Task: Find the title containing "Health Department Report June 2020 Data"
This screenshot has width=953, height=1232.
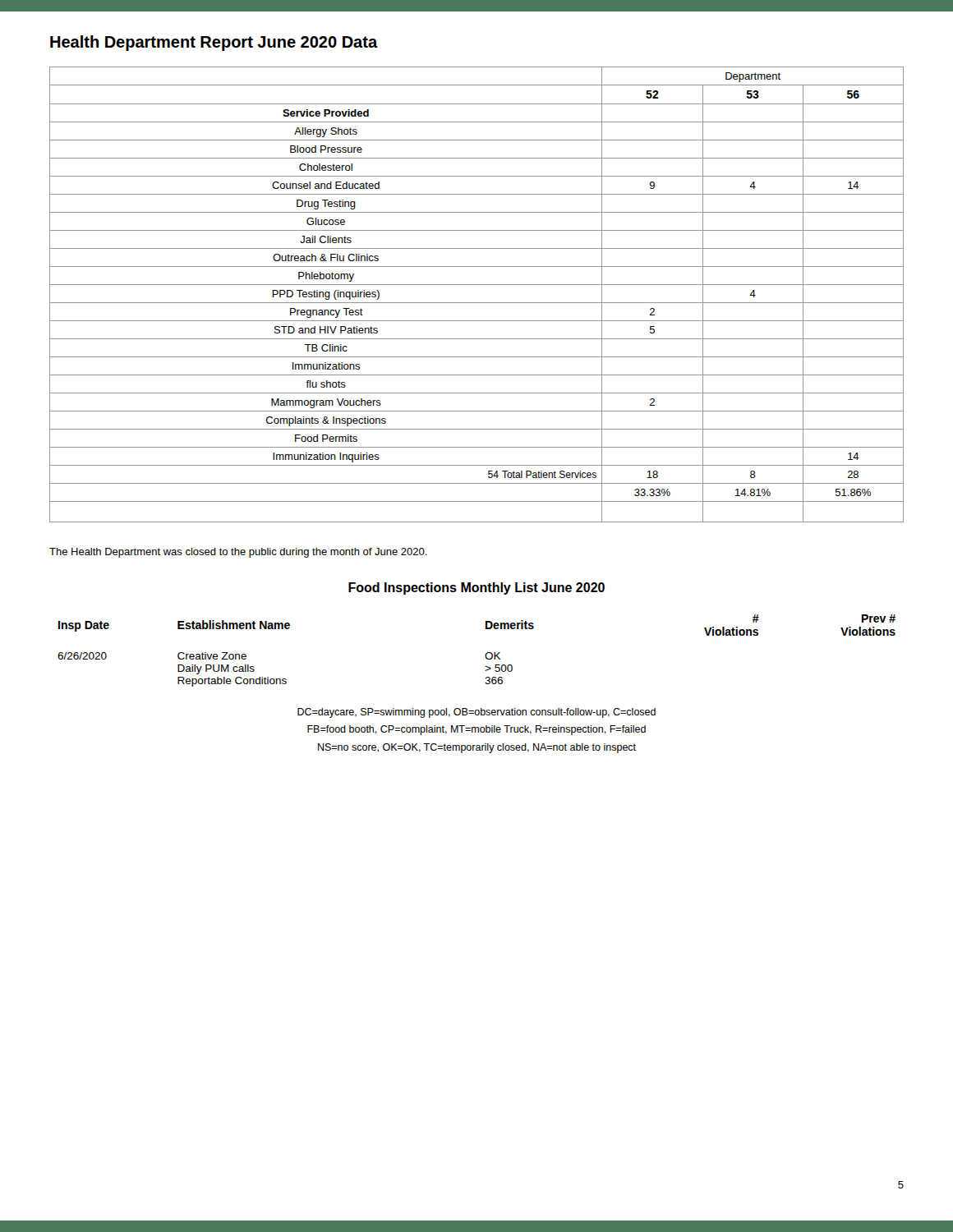Action: [x=213, y=42]
